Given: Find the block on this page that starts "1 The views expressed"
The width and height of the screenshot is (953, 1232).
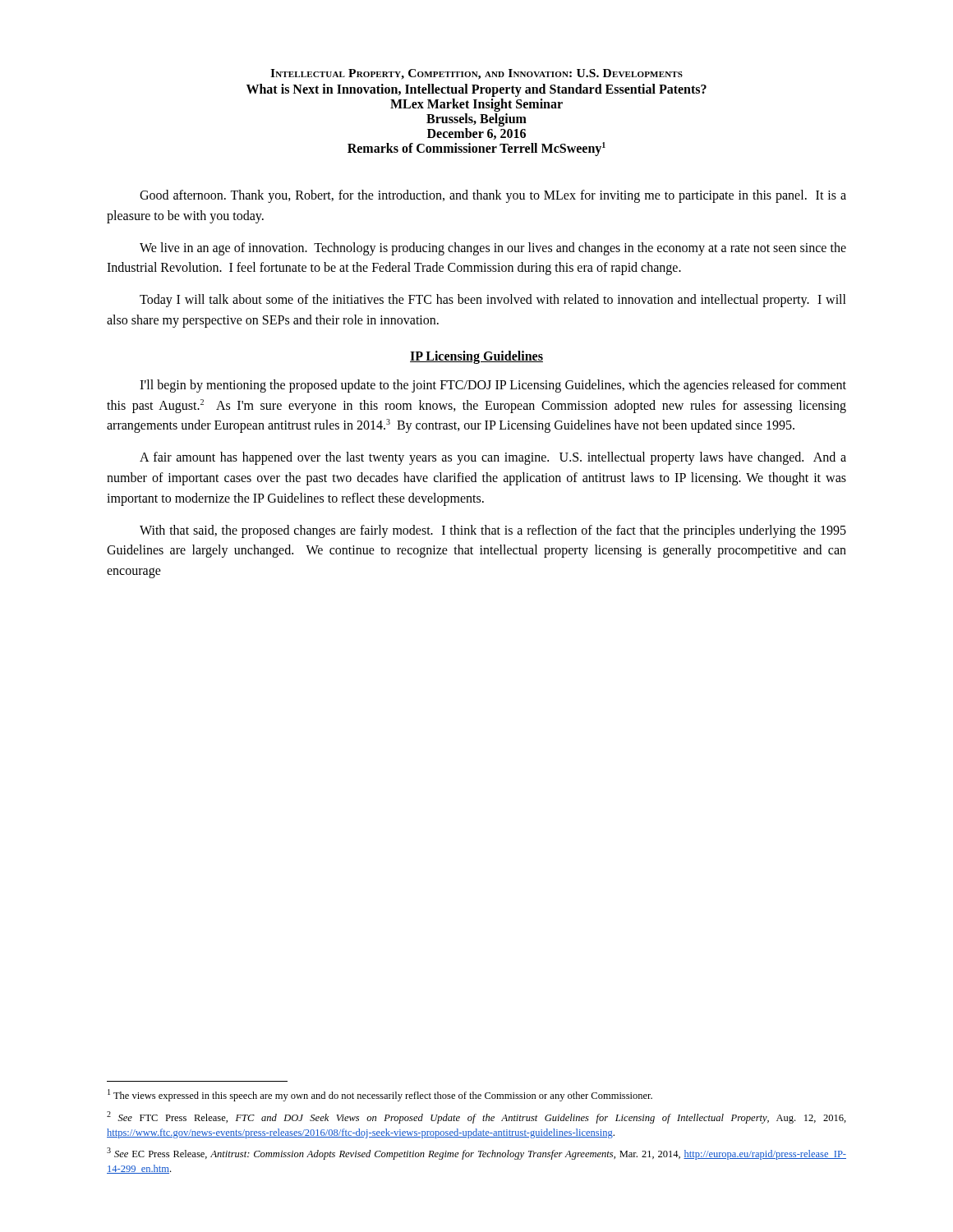Looking at the screenshot, I should pyautogui.click(x=380, y=1095).
